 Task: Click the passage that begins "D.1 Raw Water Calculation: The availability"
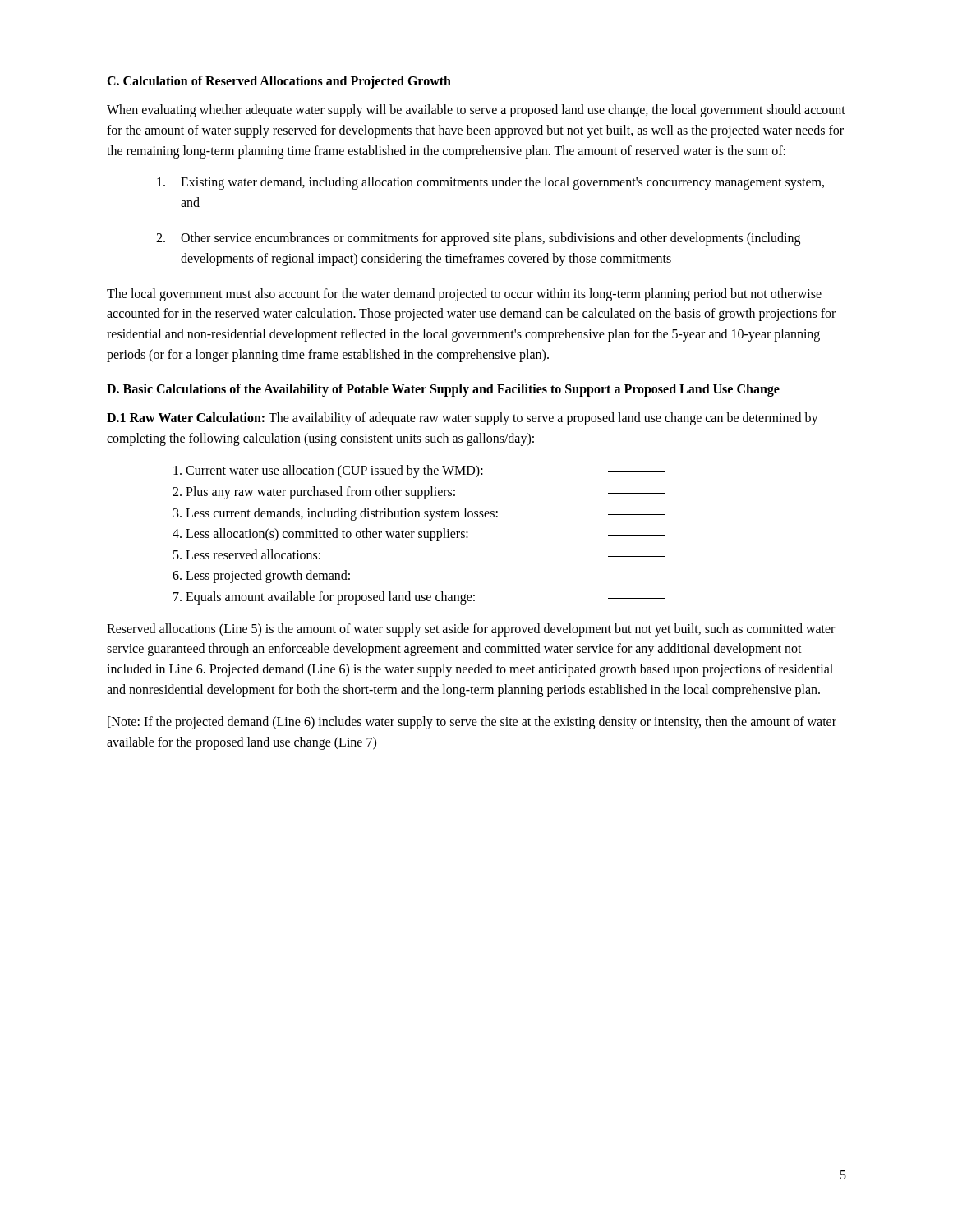click(x=462, y=428)
